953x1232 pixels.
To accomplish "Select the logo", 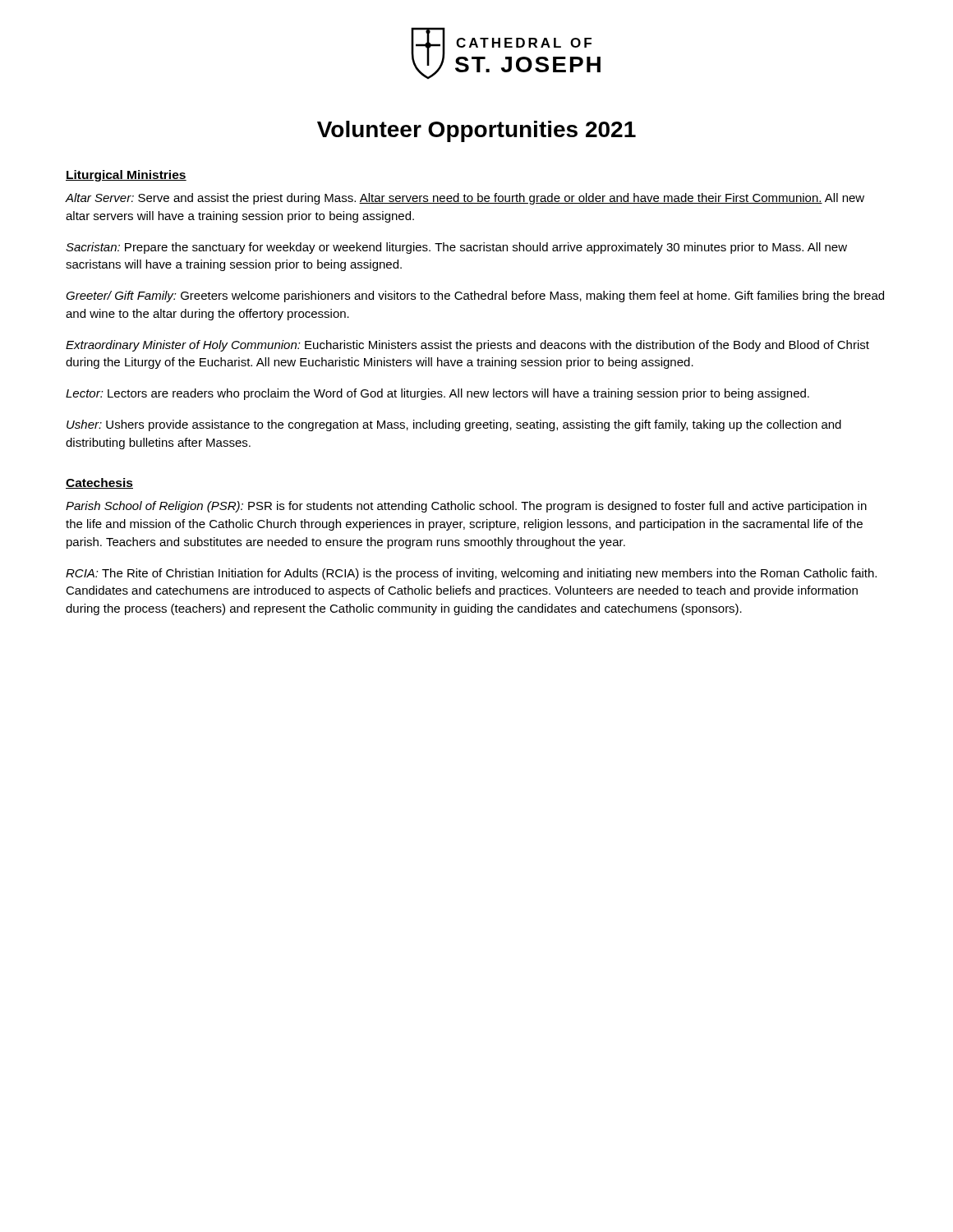I will click(476, 63).
